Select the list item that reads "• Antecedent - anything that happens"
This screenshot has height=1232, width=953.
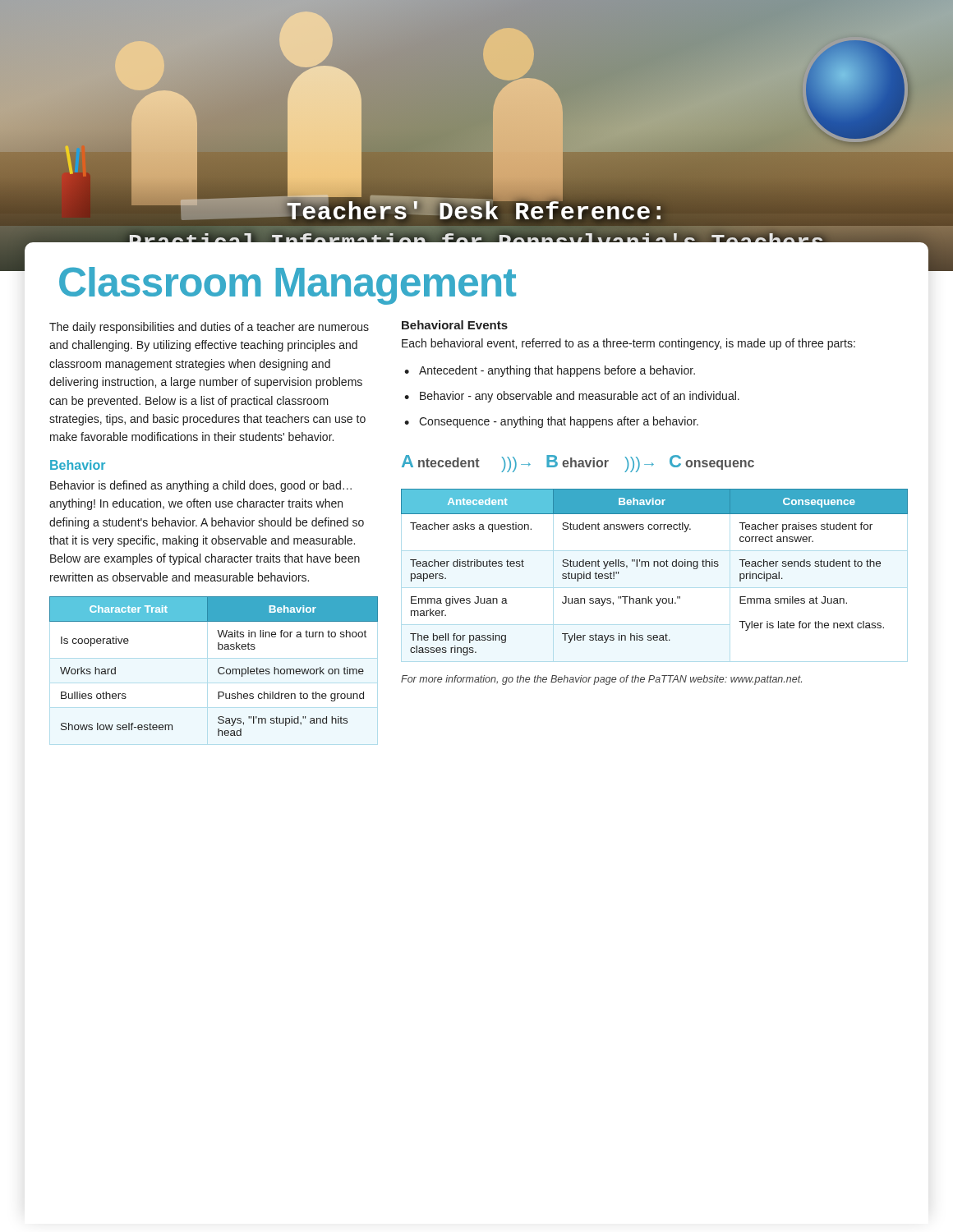point(550,372)
